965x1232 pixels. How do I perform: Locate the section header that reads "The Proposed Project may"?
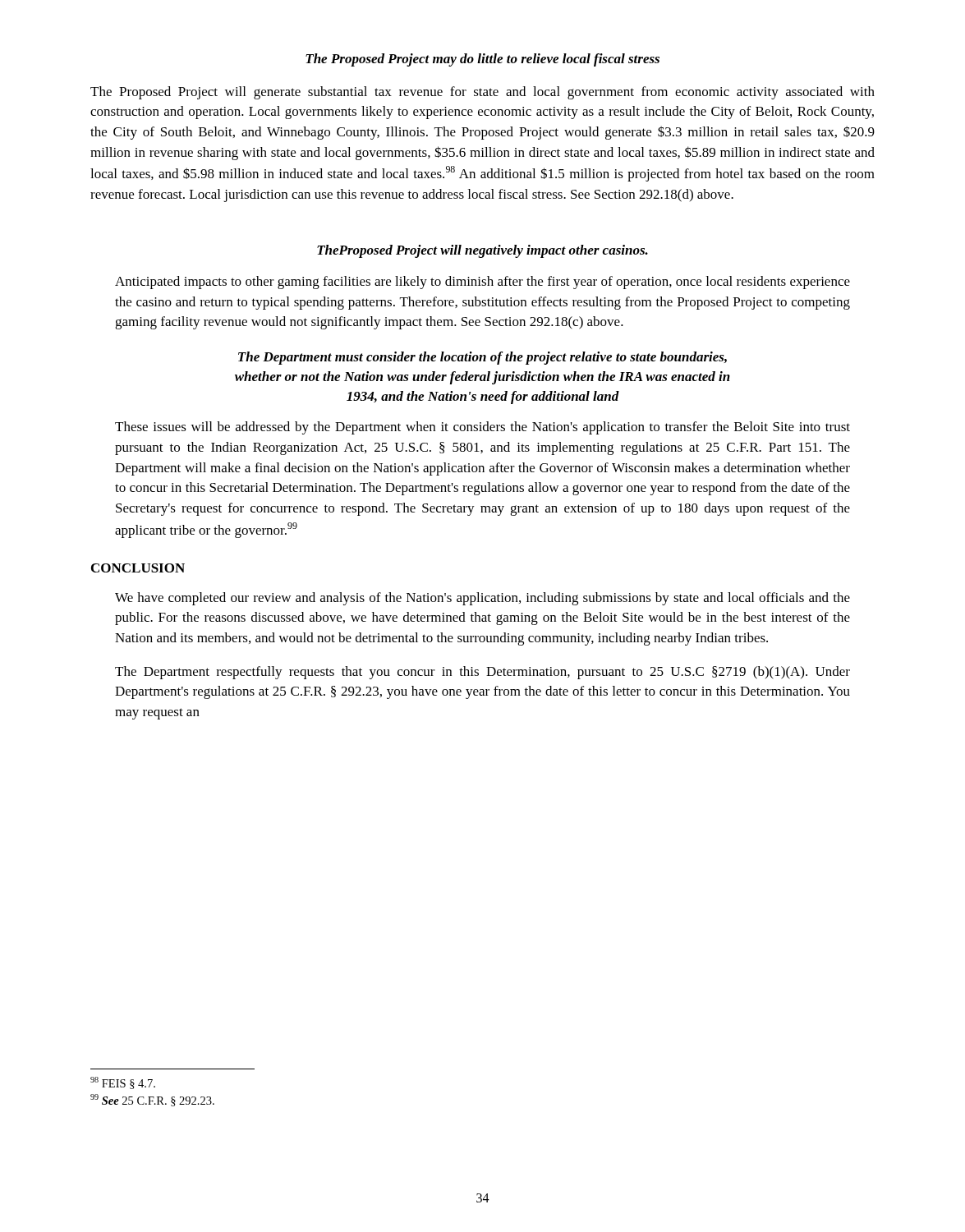[482, 59]
